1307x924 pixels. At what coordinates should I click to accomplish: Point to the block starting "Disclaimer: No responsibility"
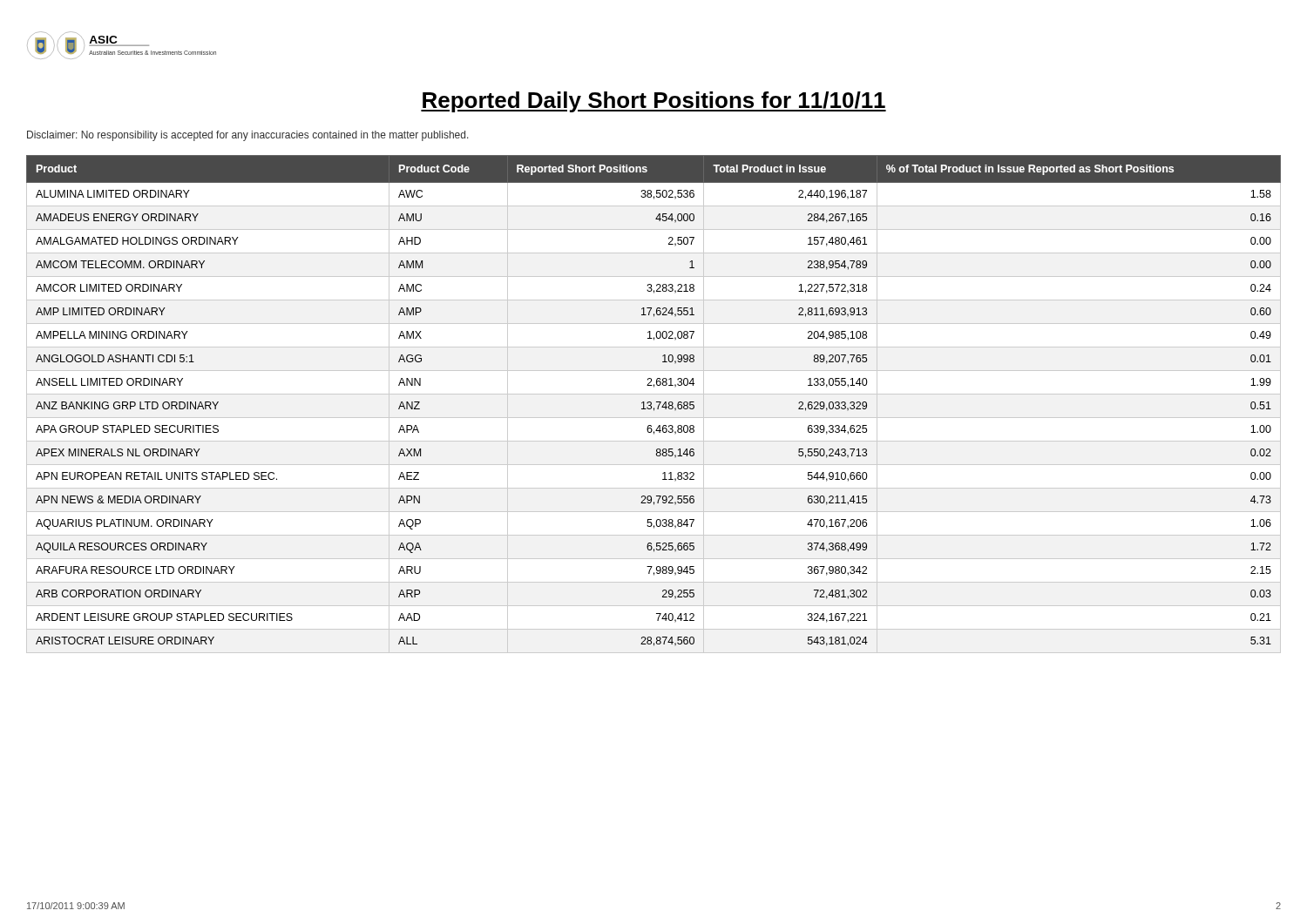[x=248, y=135]
